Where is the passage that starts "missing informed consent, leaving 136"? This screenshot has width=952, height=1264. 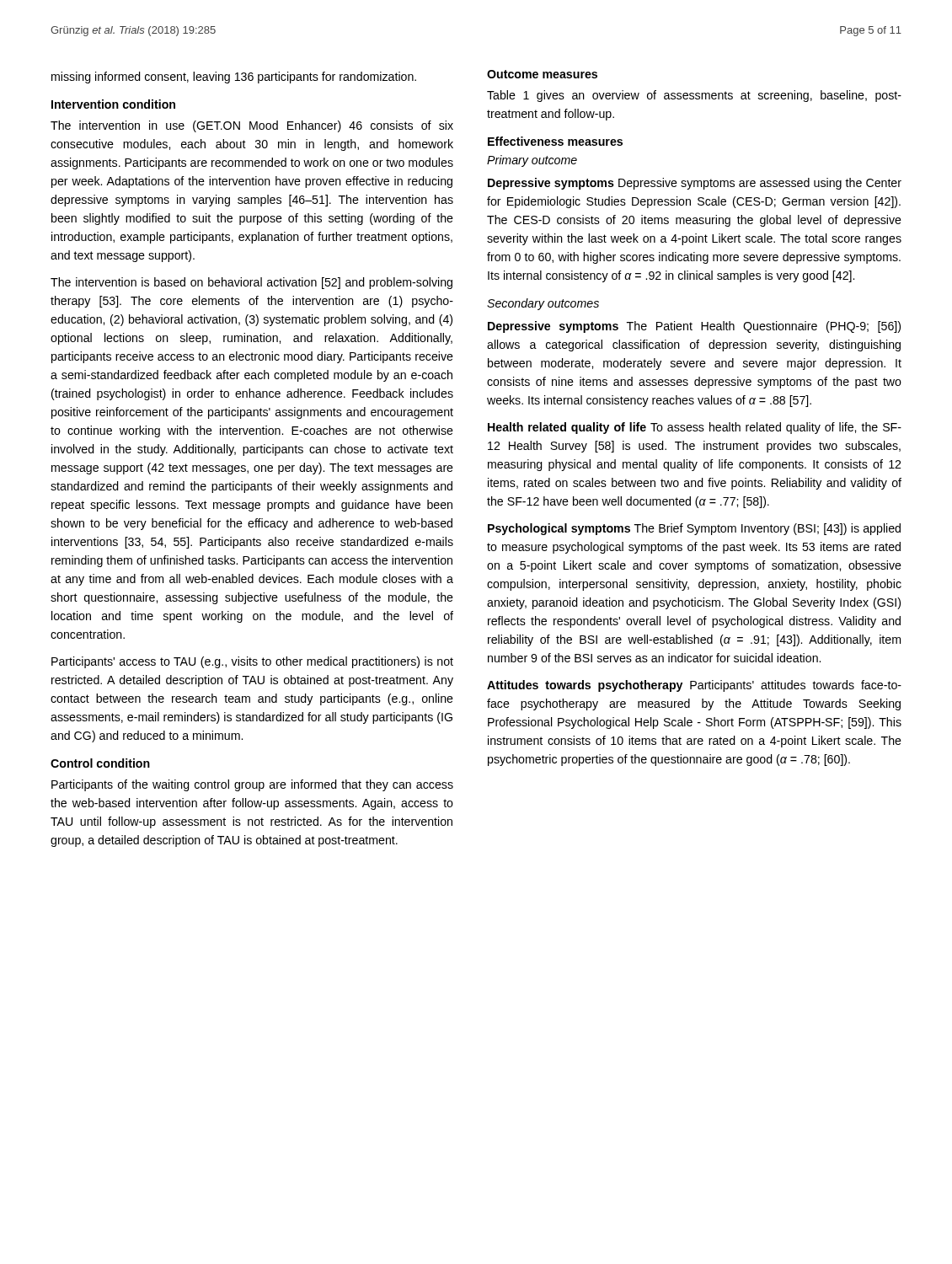(x=252, y=77)
